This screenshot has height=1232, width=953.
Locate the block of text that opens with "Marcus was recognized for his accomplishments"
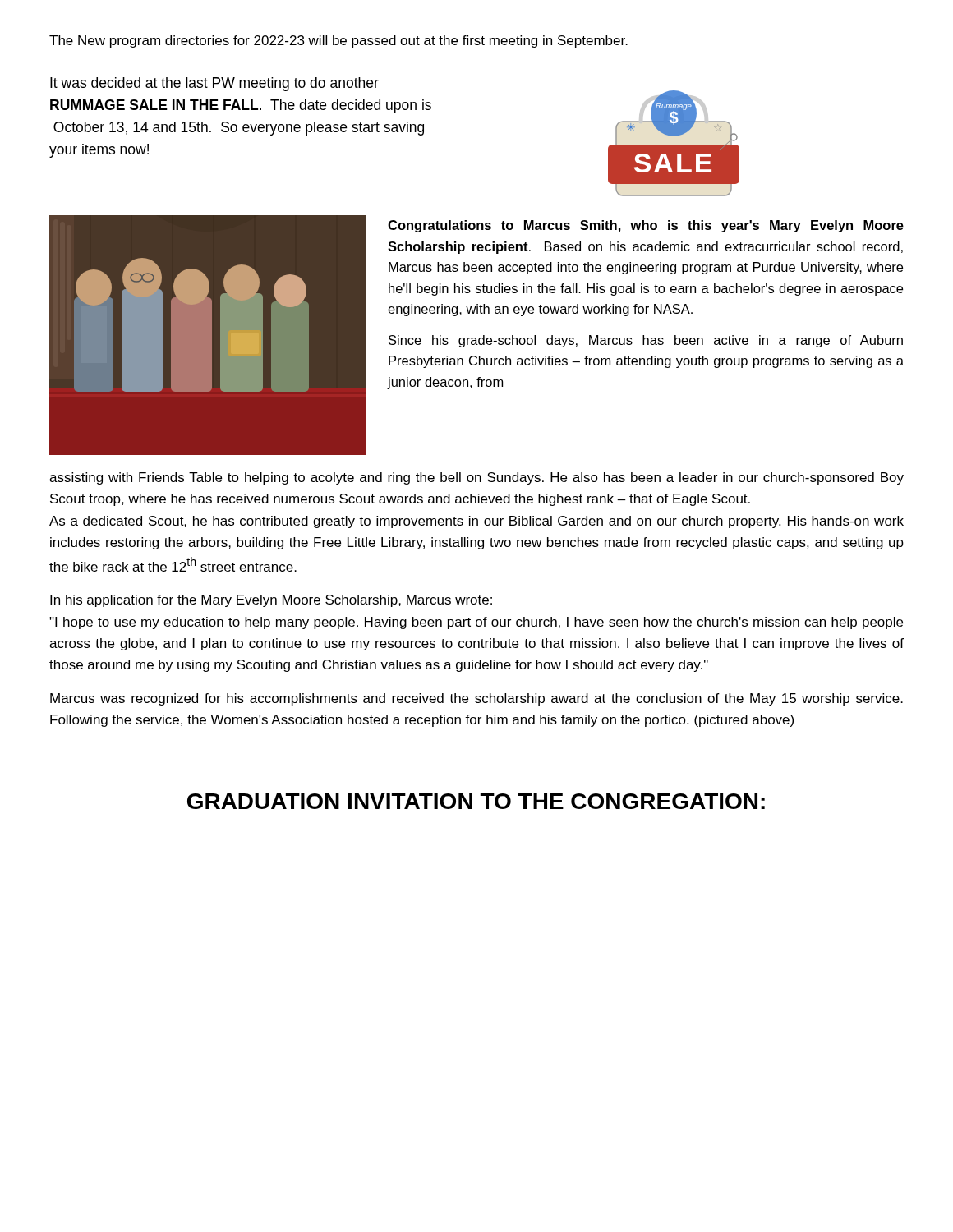point(476,709)
